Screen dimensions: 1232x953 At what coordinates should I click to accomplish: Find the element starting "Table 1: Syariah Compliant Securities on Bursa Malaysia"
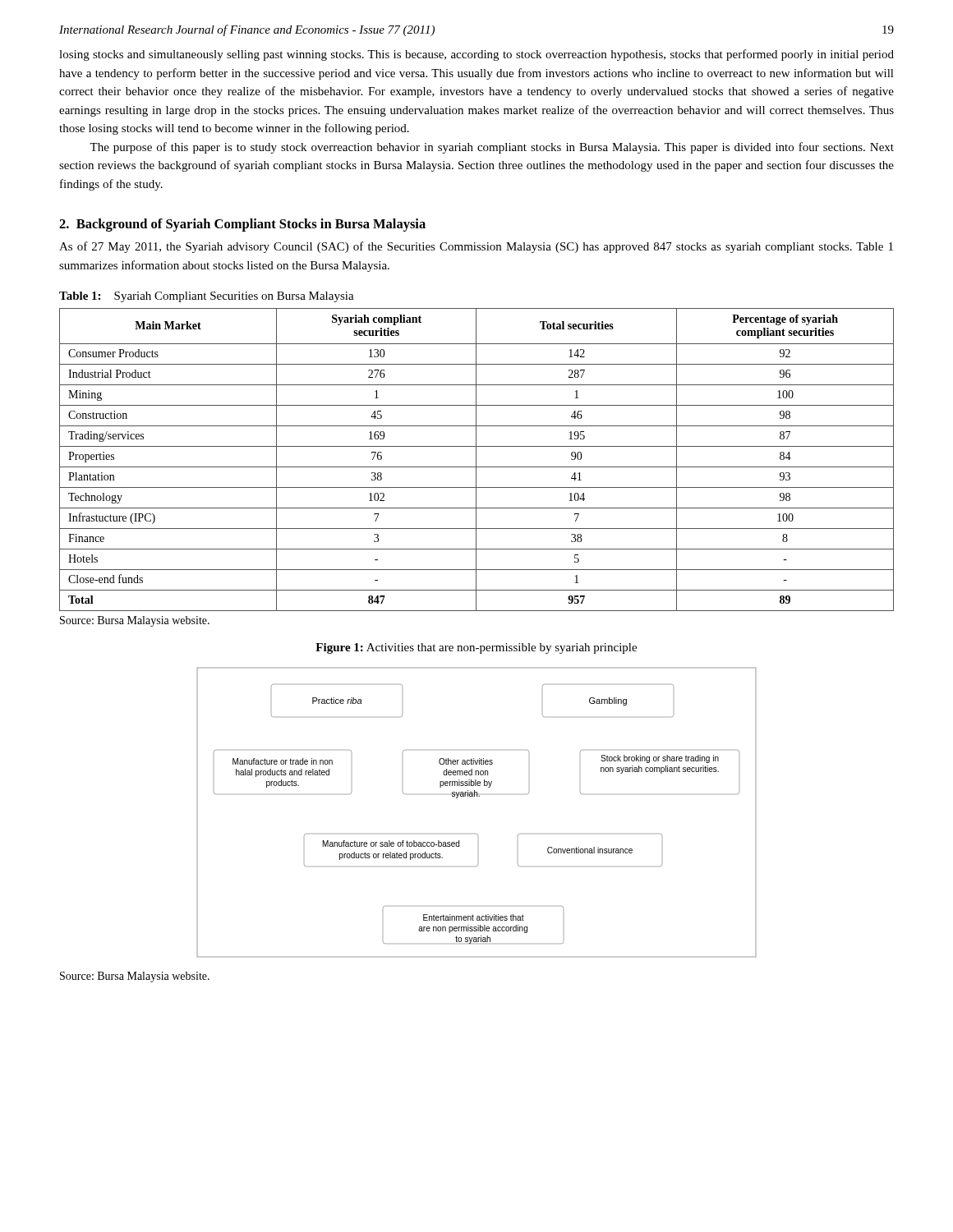(206, 296)
